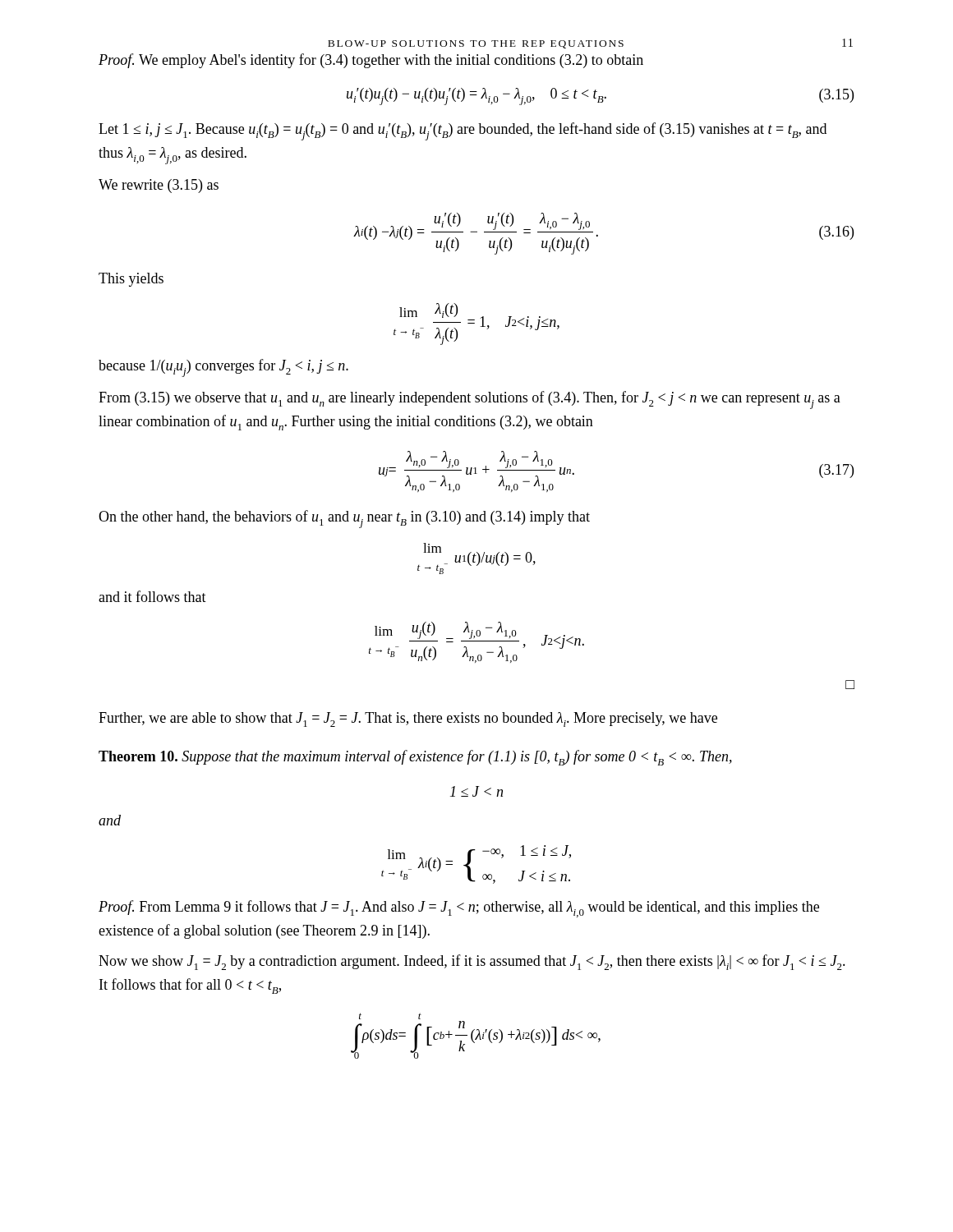This screenshot has width=953, height=1232.
Task: Locate the region starting "This yields"
Action: tap(131, 278)
